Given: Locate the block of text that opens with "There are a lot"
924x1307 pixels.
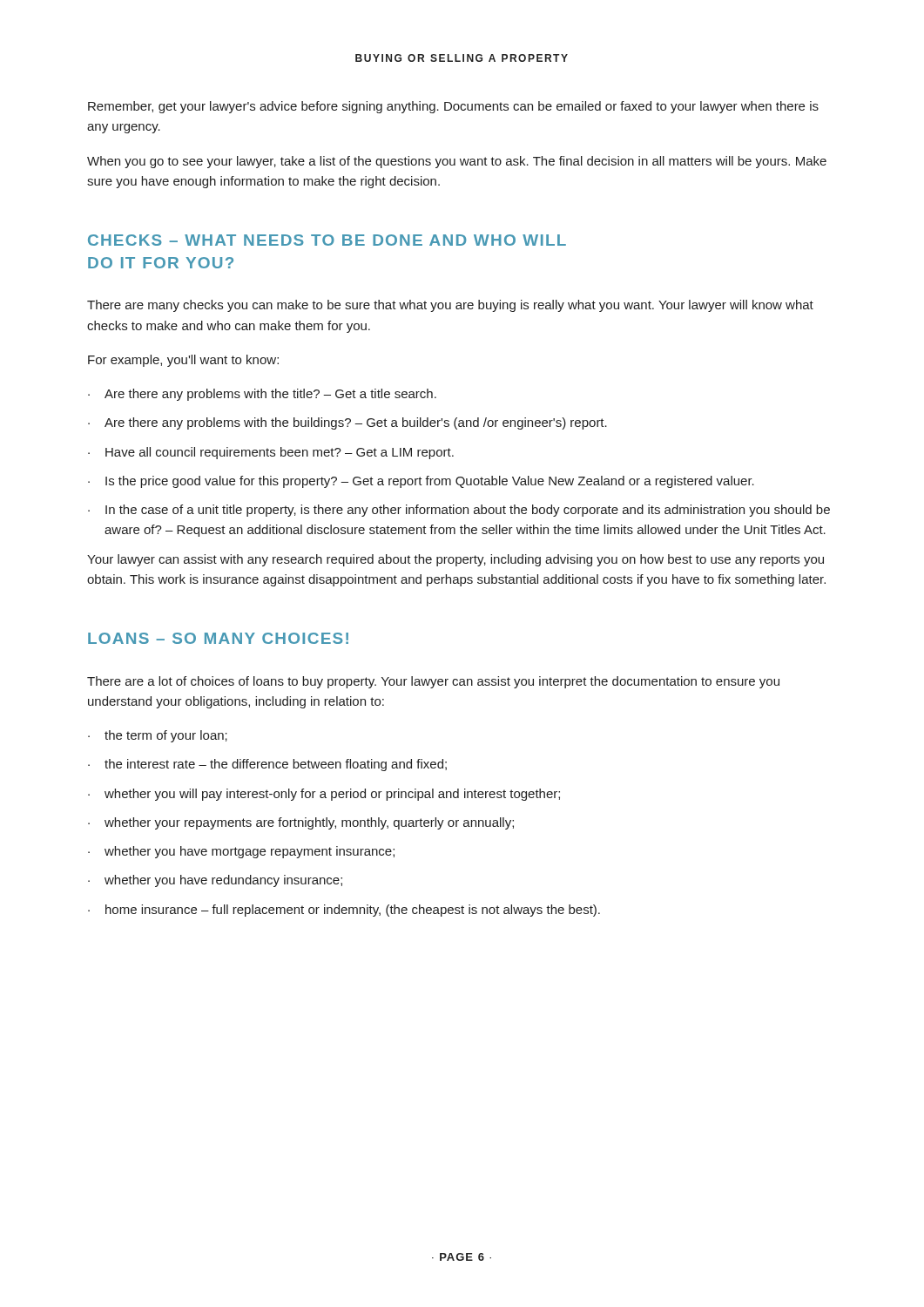Looking at the screenshot, I should coord(434,691).
